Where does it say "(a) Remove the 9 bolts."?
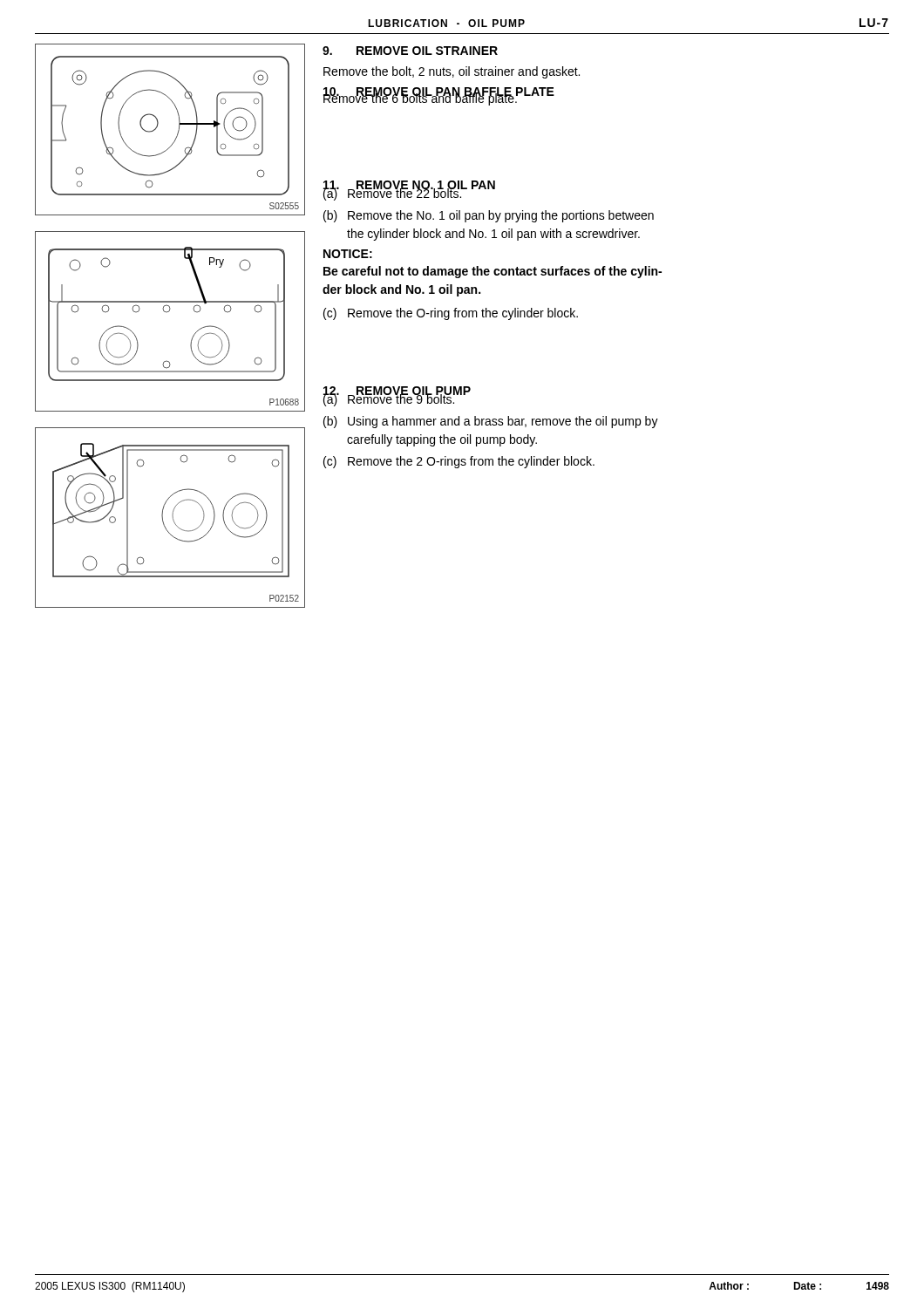The height and width of the screenshot is (1308, 924). pyautogui.click(x=389, y=400)
